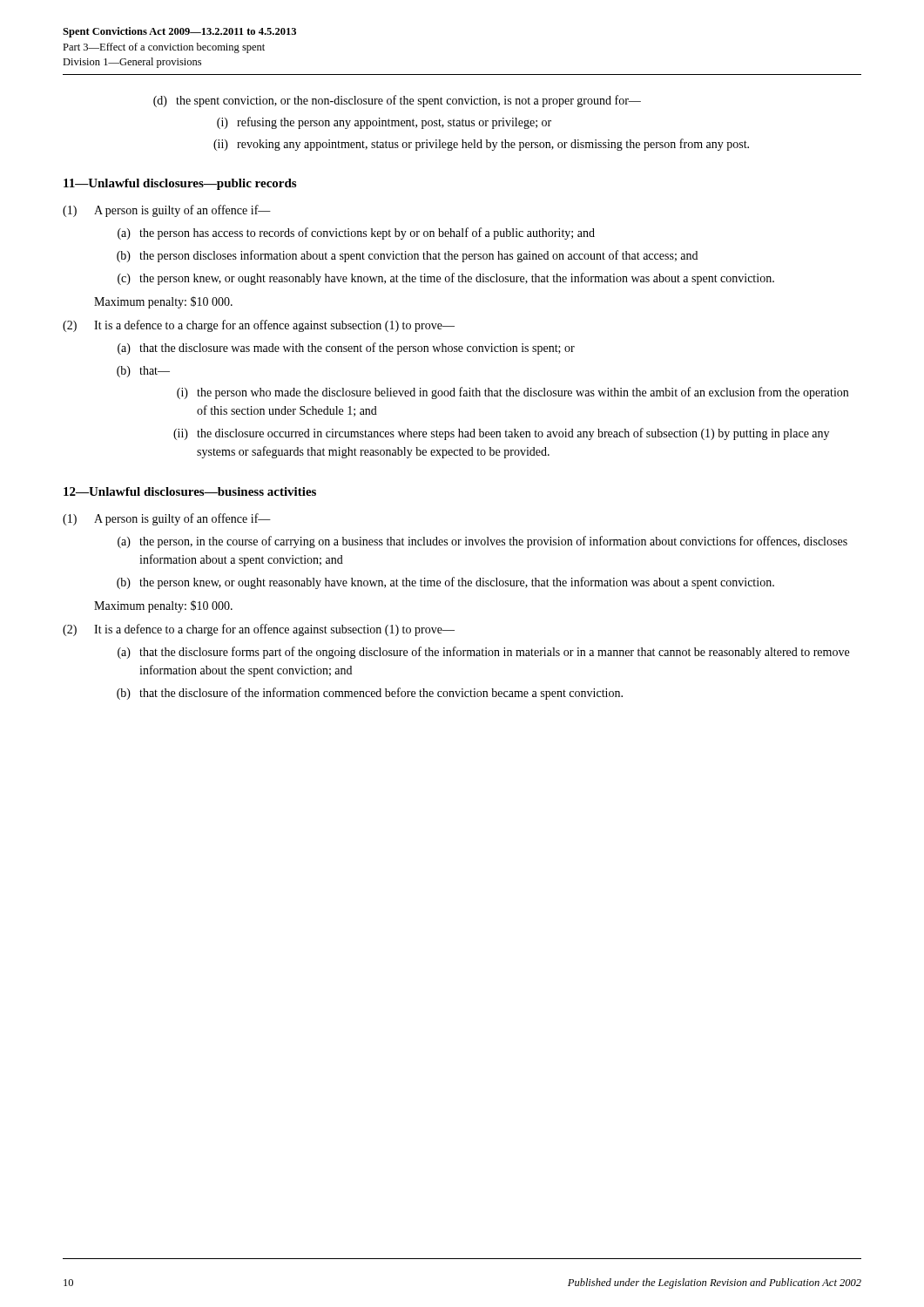Locate the list item containing "(a) that the disclosure was made with"
The image size is (924, 1307).
[478, 348]
